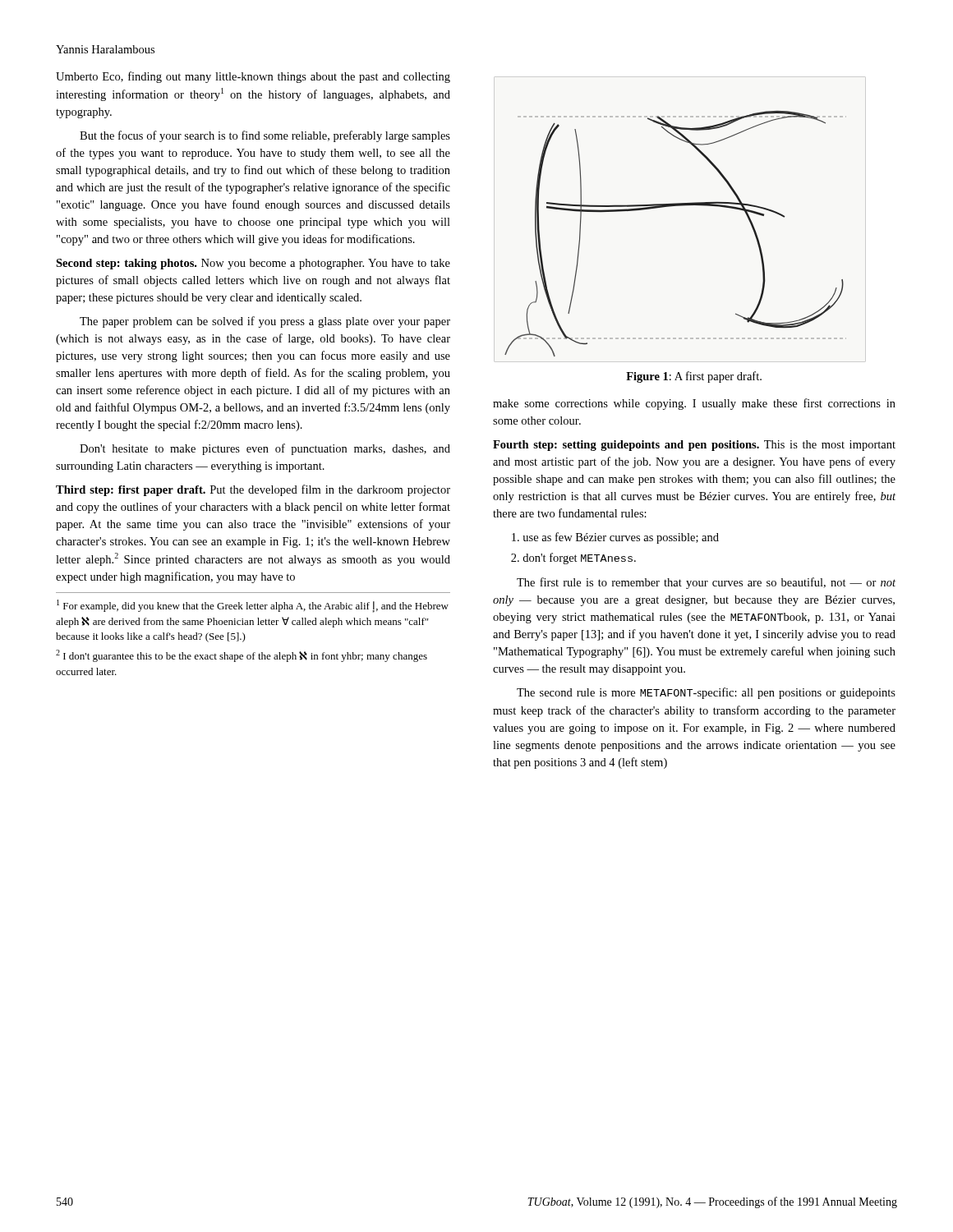Click on the caption that says "Figure 1: A first"
The image size is (953, 1232).
[x=694, y=376]
